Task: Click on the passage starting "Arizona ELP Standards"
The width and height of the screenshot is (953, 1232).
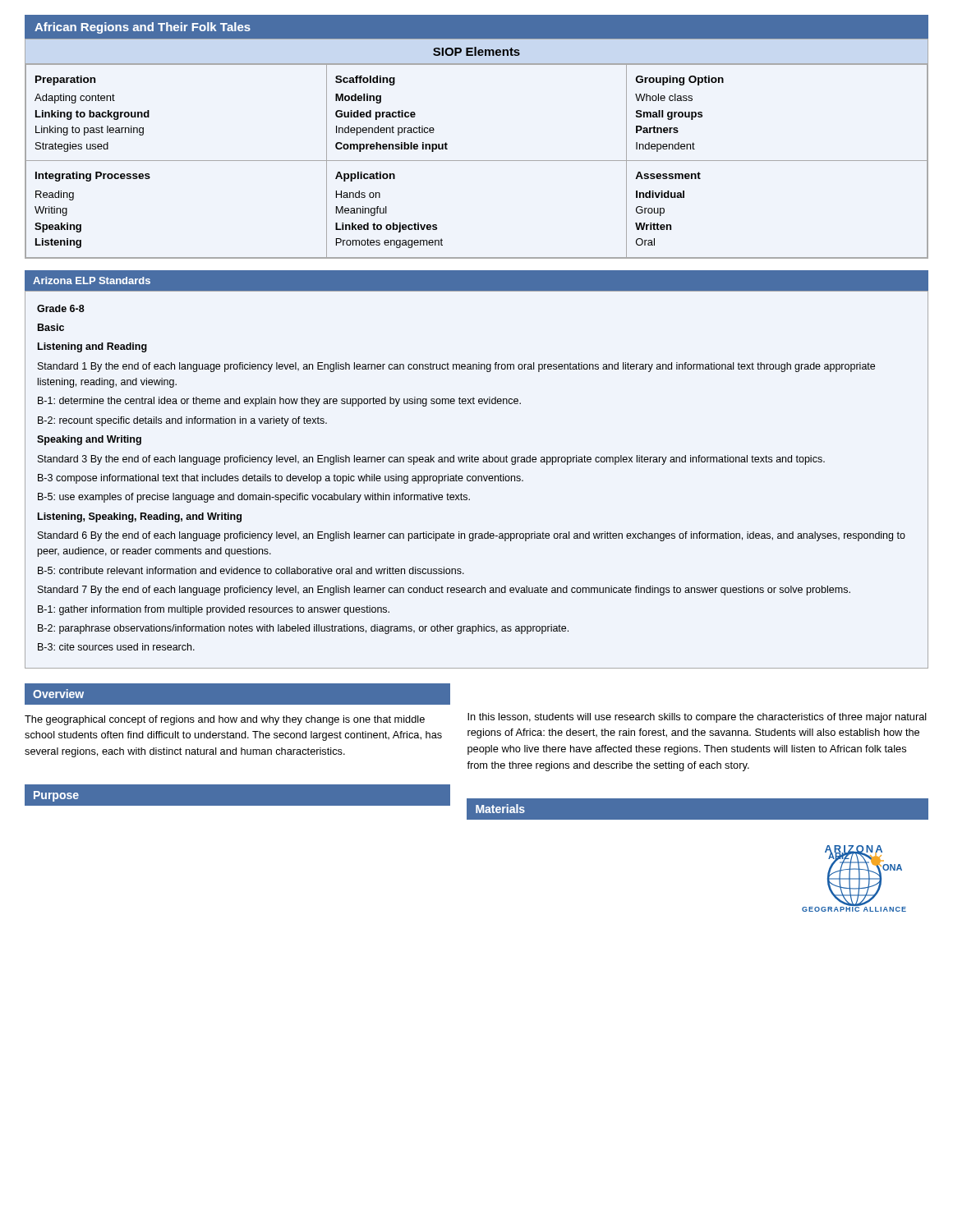Action: 92,280
